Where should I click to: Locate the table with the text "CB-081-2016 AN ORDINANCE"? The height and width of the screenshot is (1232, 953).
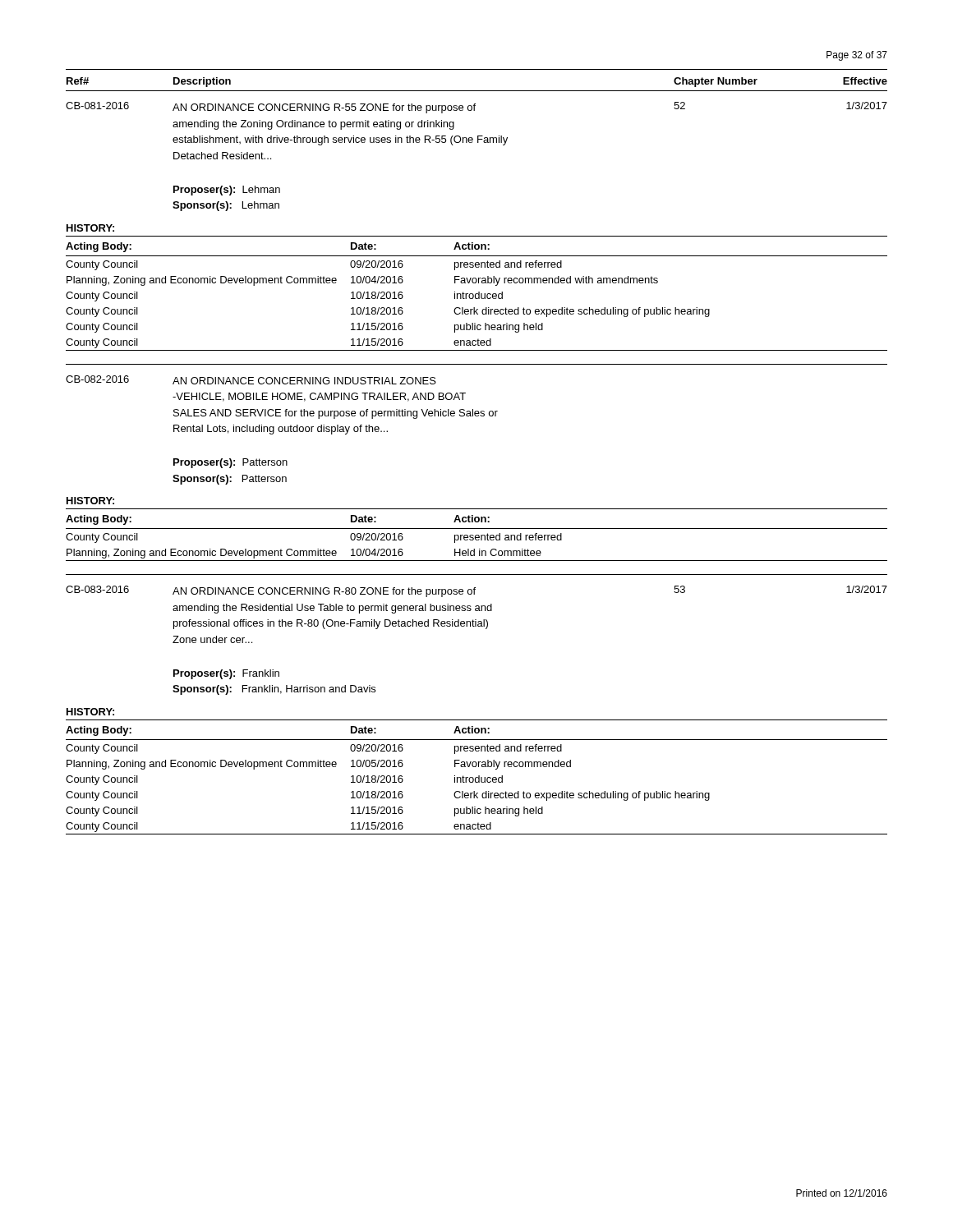click(476, 152)
